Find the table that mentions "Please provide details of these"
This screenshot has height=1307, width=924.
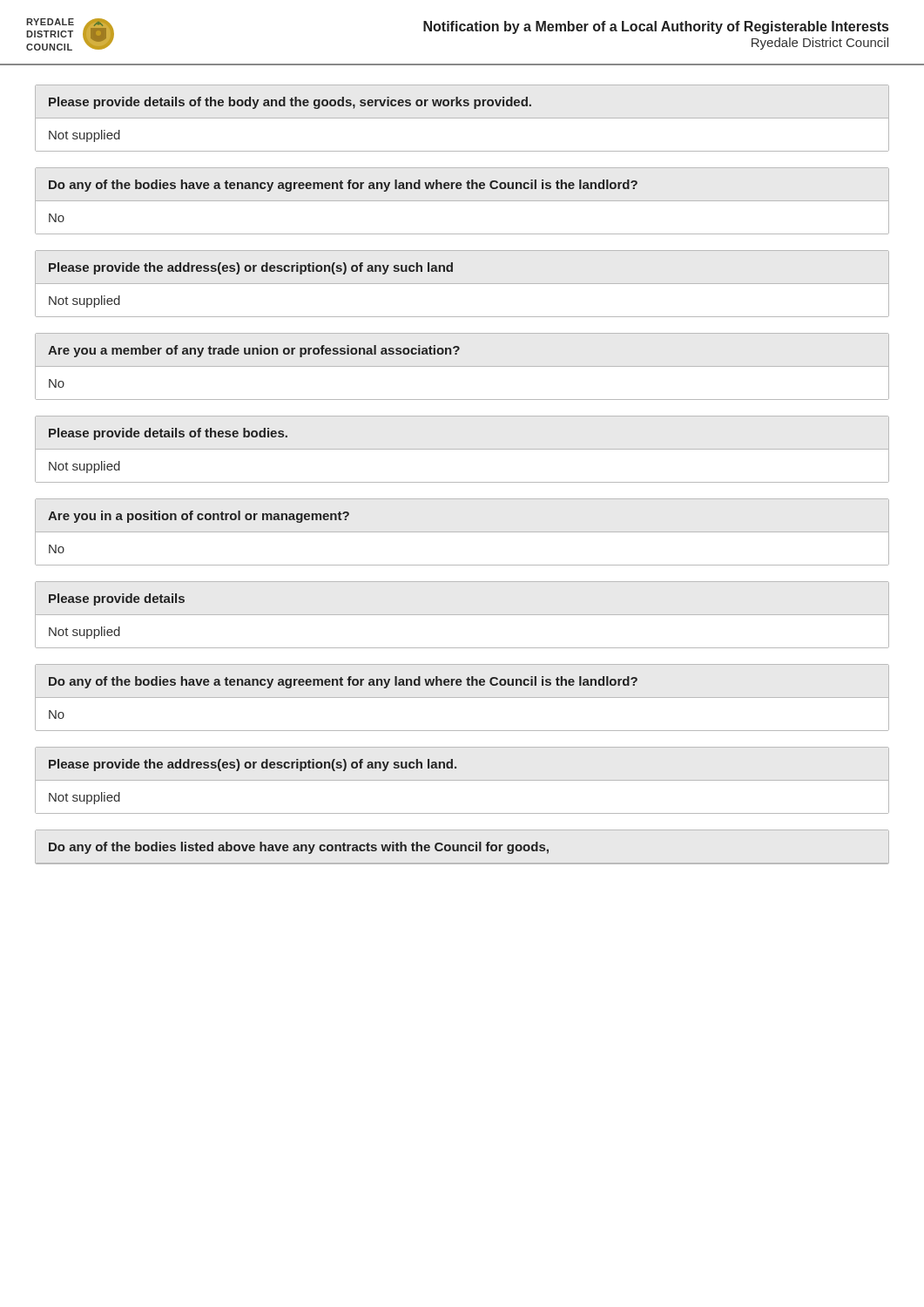pyautogui.click(x=462, y=449)
